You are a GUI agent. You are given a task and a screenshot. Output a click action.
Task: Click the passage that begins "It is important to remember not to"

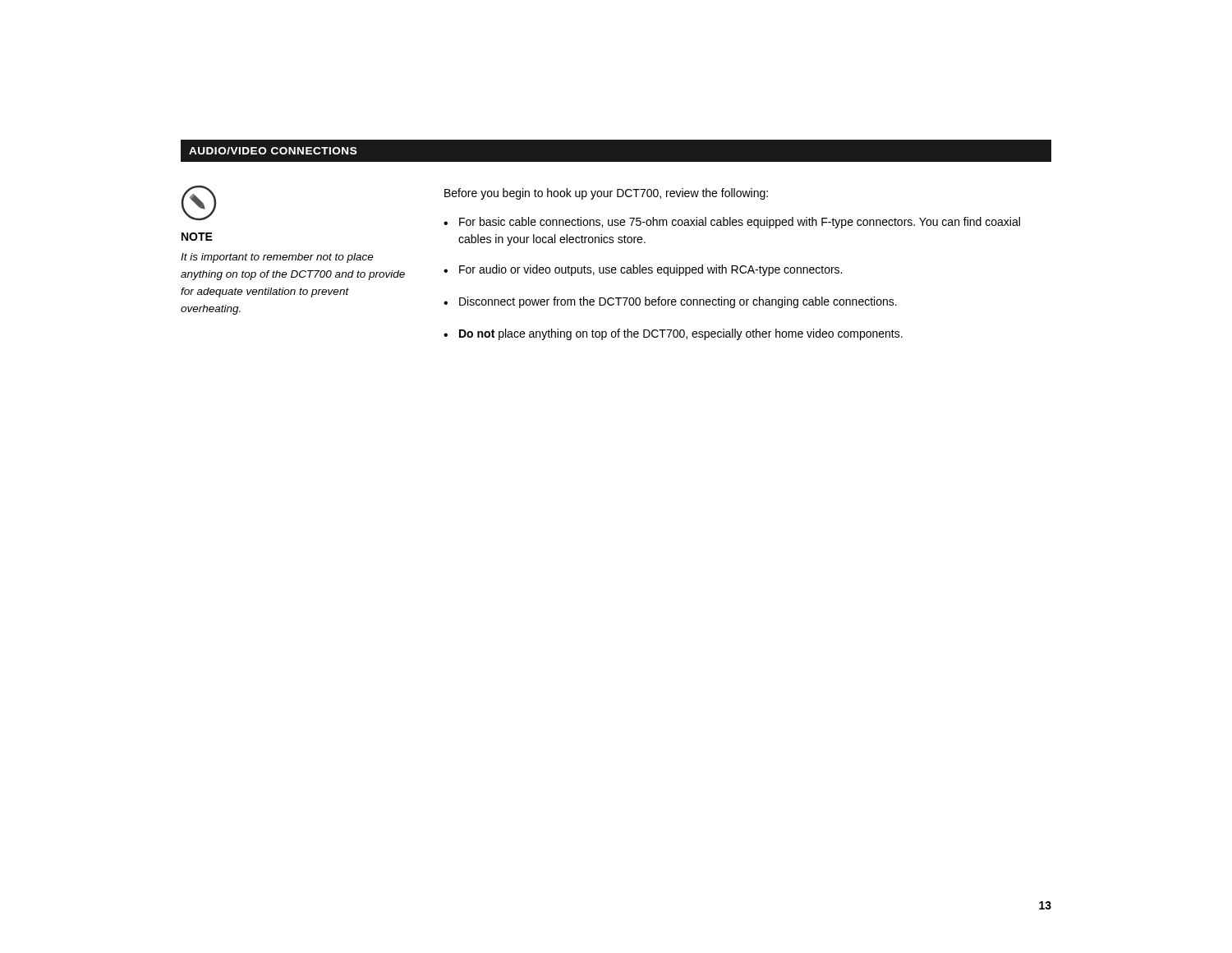[293, 283]
